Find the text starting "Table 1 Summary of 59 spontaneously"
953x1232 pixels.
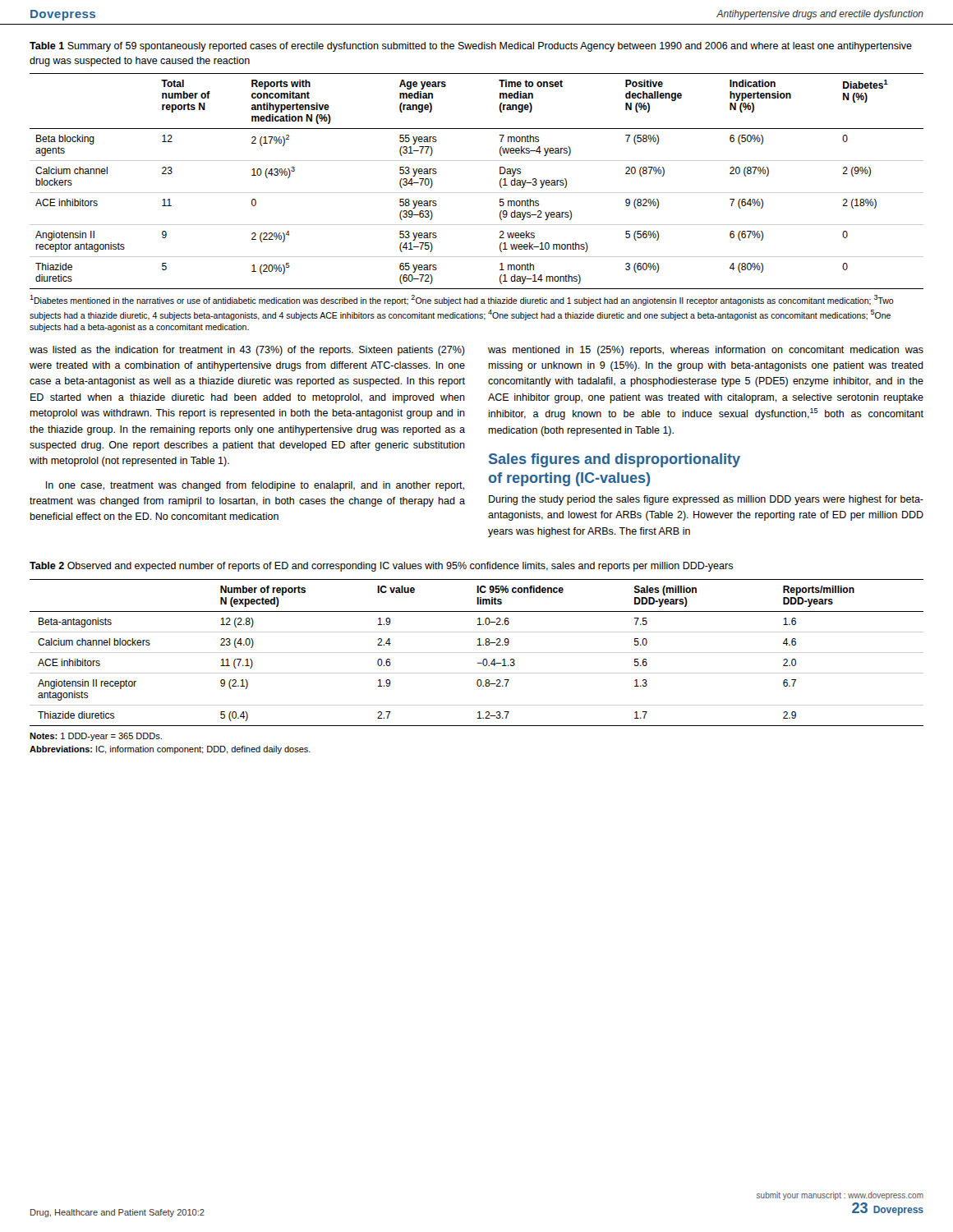[471, 53]
